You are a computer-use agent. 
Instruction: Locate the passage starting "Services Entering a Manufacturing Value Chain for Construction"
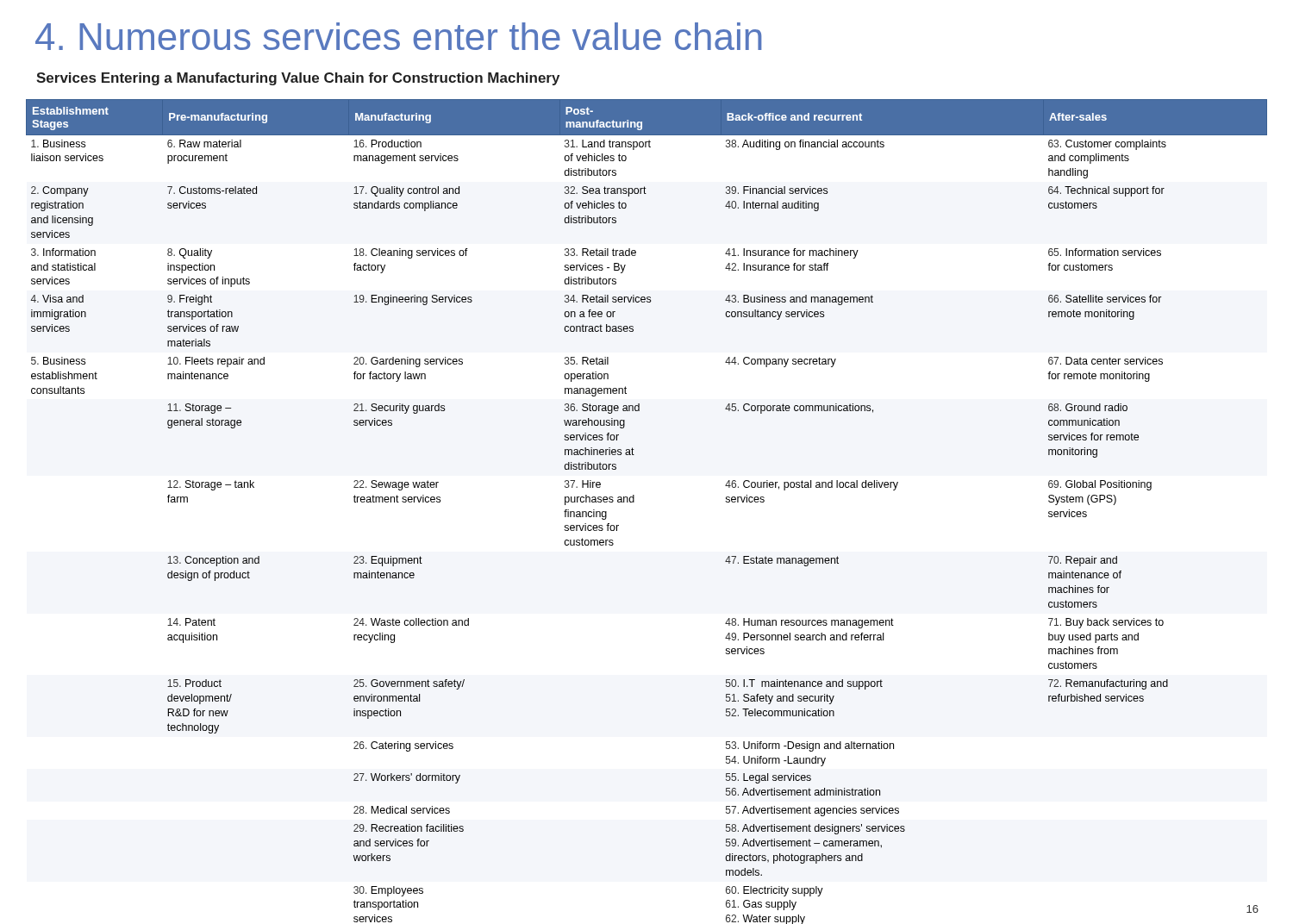click(x=298, y=79)
